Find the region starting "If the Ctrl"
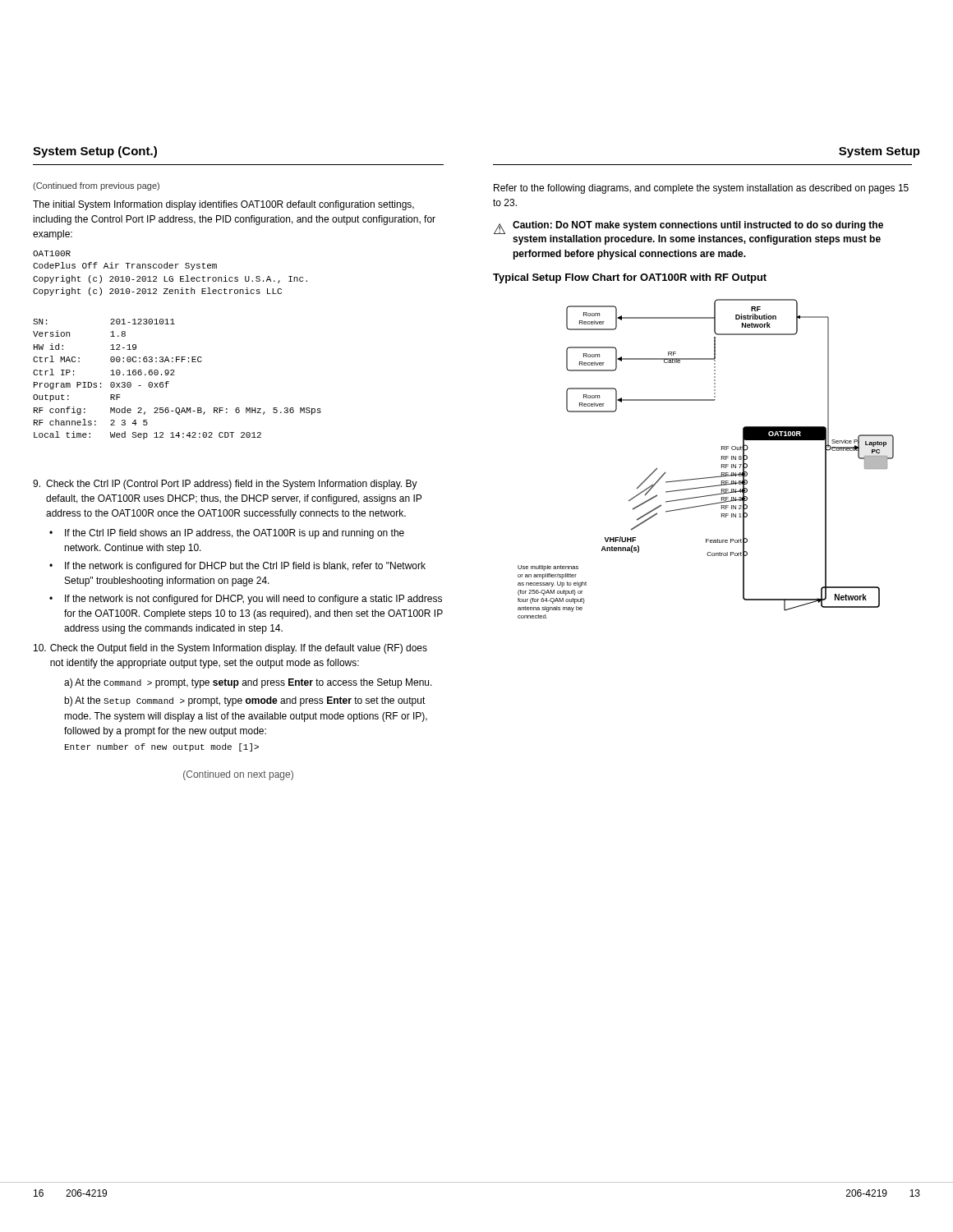Viewport: 953px width, 1232px height. pos(234,540)
